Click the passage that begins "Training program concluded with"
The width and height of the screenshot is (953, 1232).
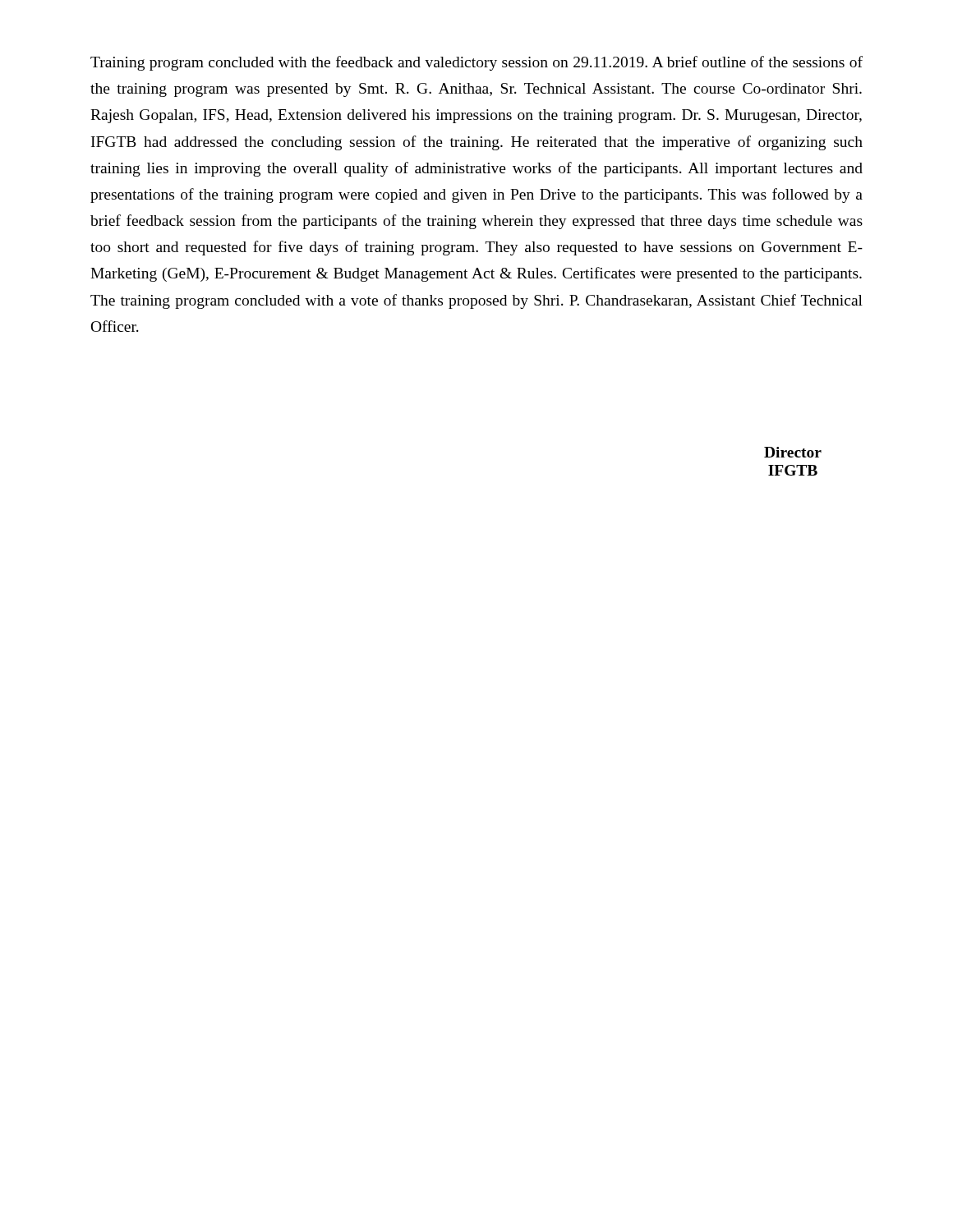click(476, 194)
